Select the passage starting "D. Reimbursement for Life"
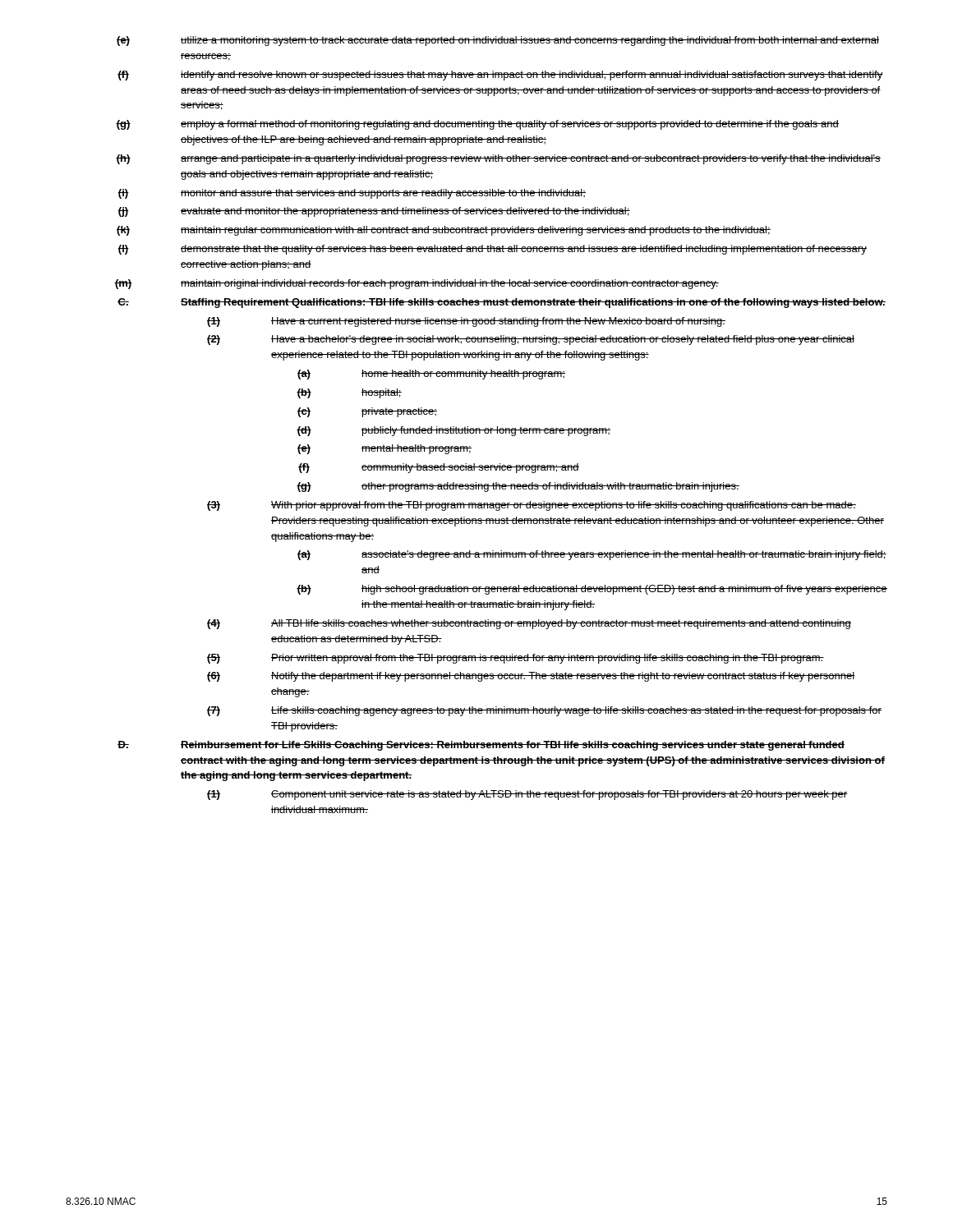 tap(476, 761)
